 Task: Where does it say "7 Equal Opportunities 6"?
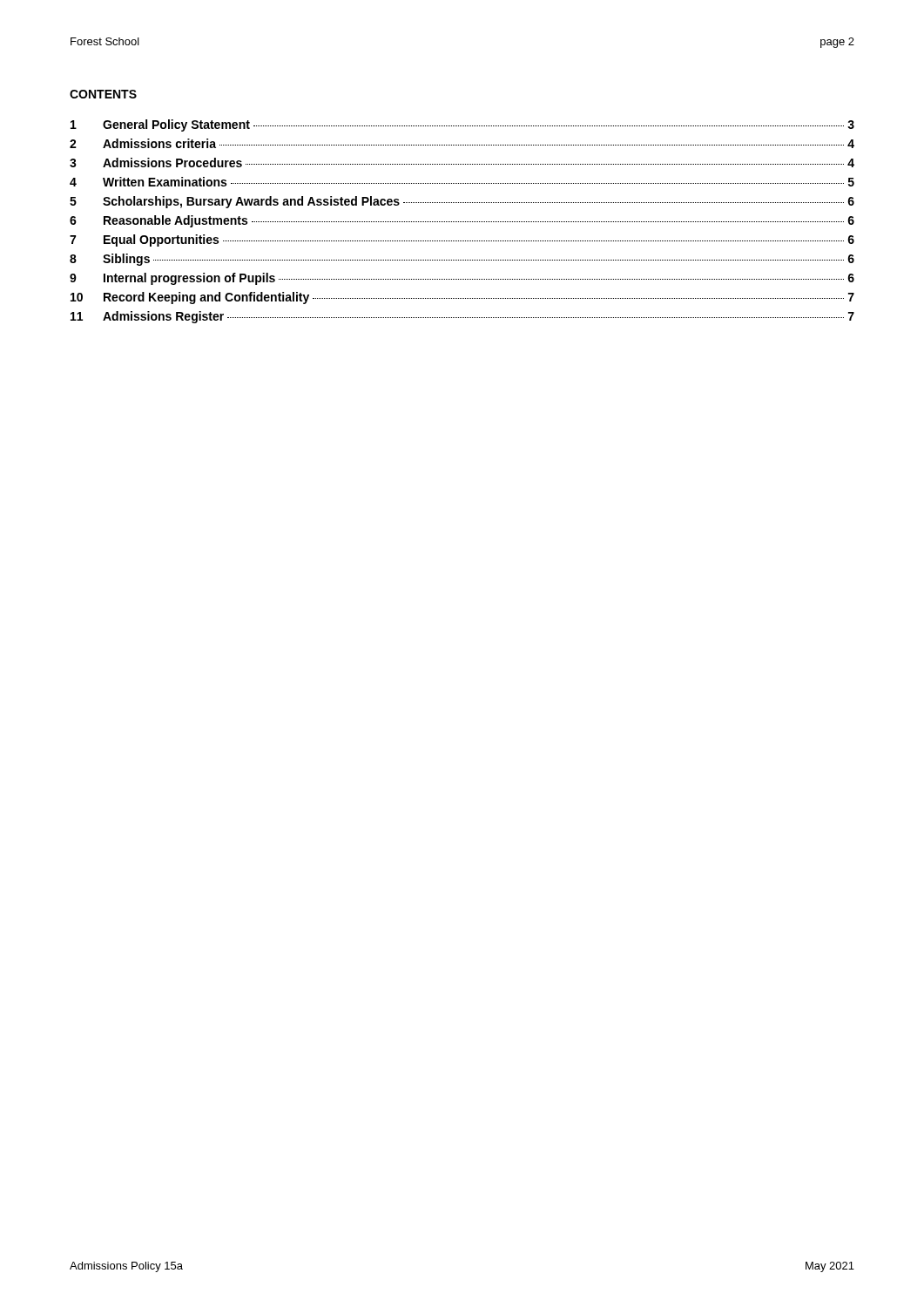[x=462, y=240]
